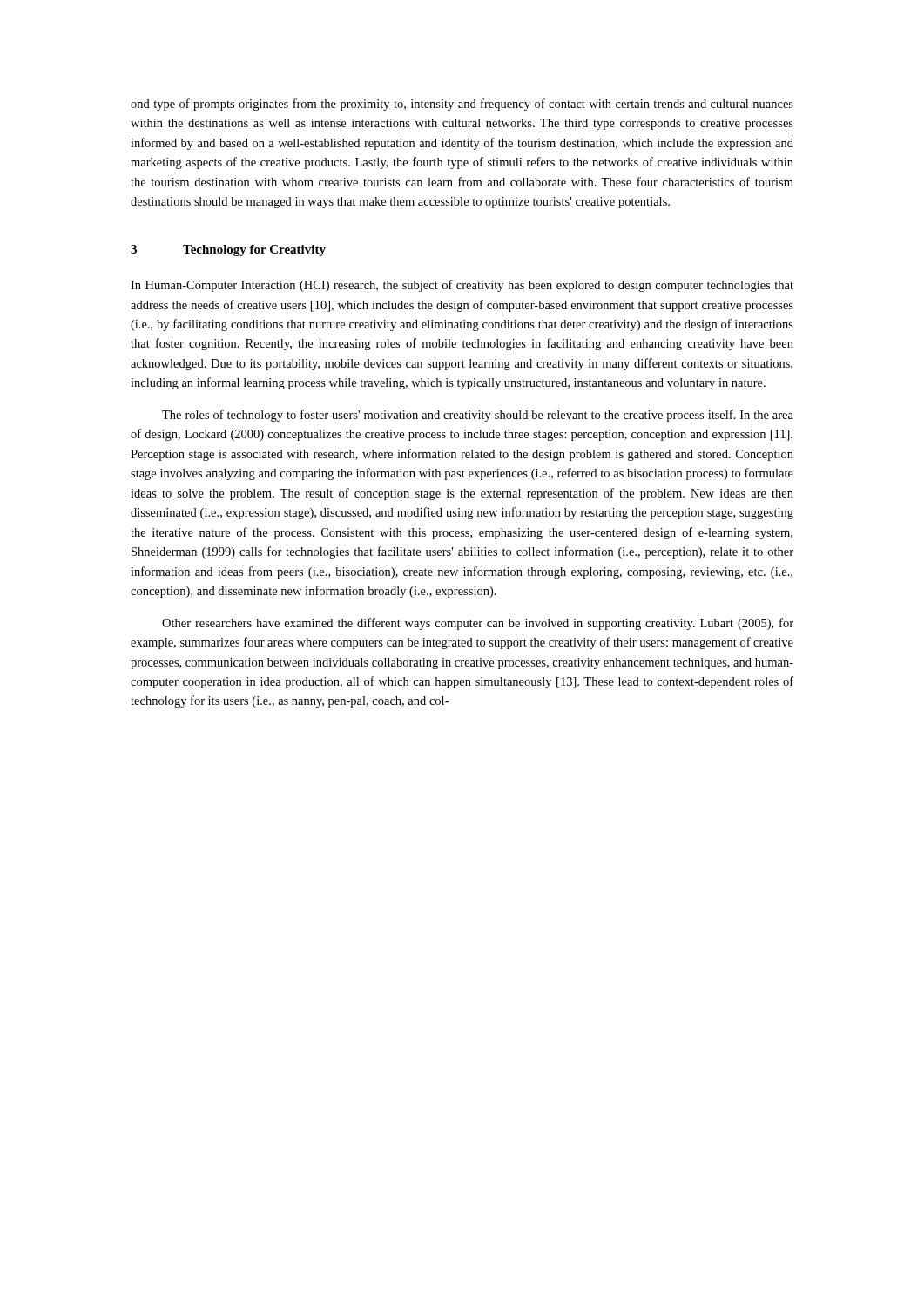Find the text block that reads "Other researchers have examined"
Image resolution: width=924 pixels, height=1307 pixels.
coord(462,662)
